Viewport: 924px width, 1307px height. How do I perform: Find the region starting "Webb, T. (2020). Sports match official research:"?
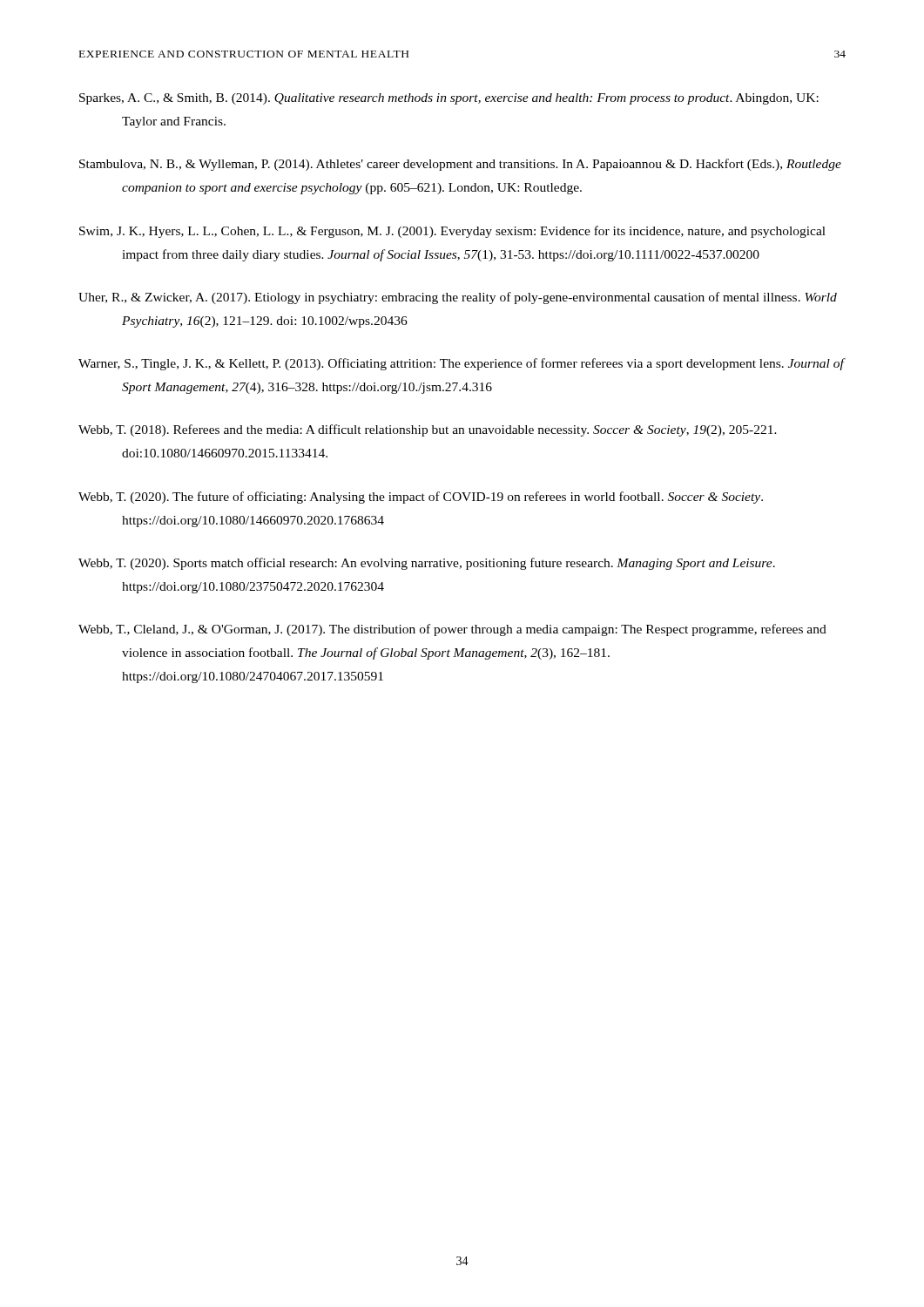click(427, 574)
